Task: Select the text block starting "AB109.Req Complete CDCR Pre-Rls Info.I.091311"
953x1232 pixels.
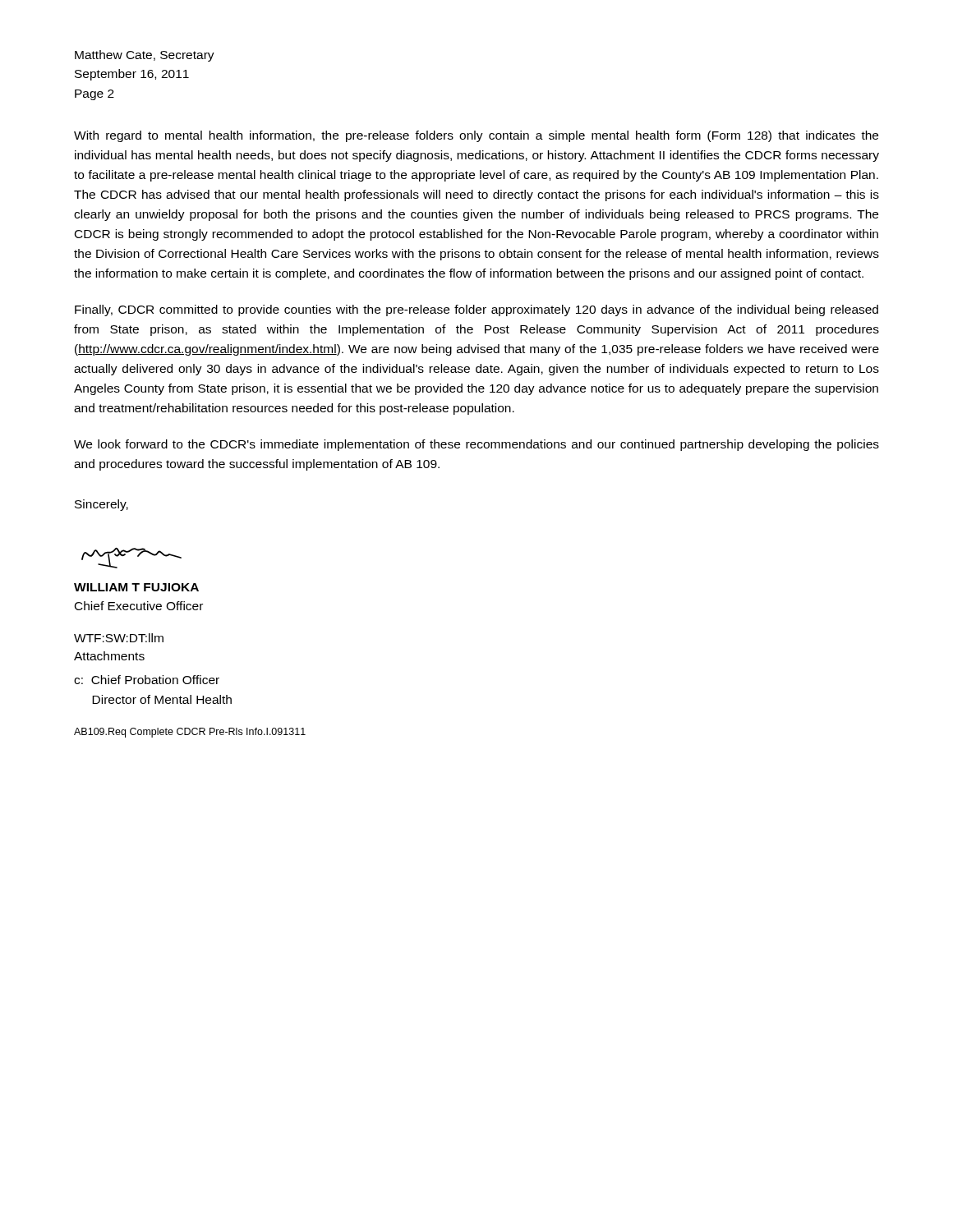Action: [190, 731]
